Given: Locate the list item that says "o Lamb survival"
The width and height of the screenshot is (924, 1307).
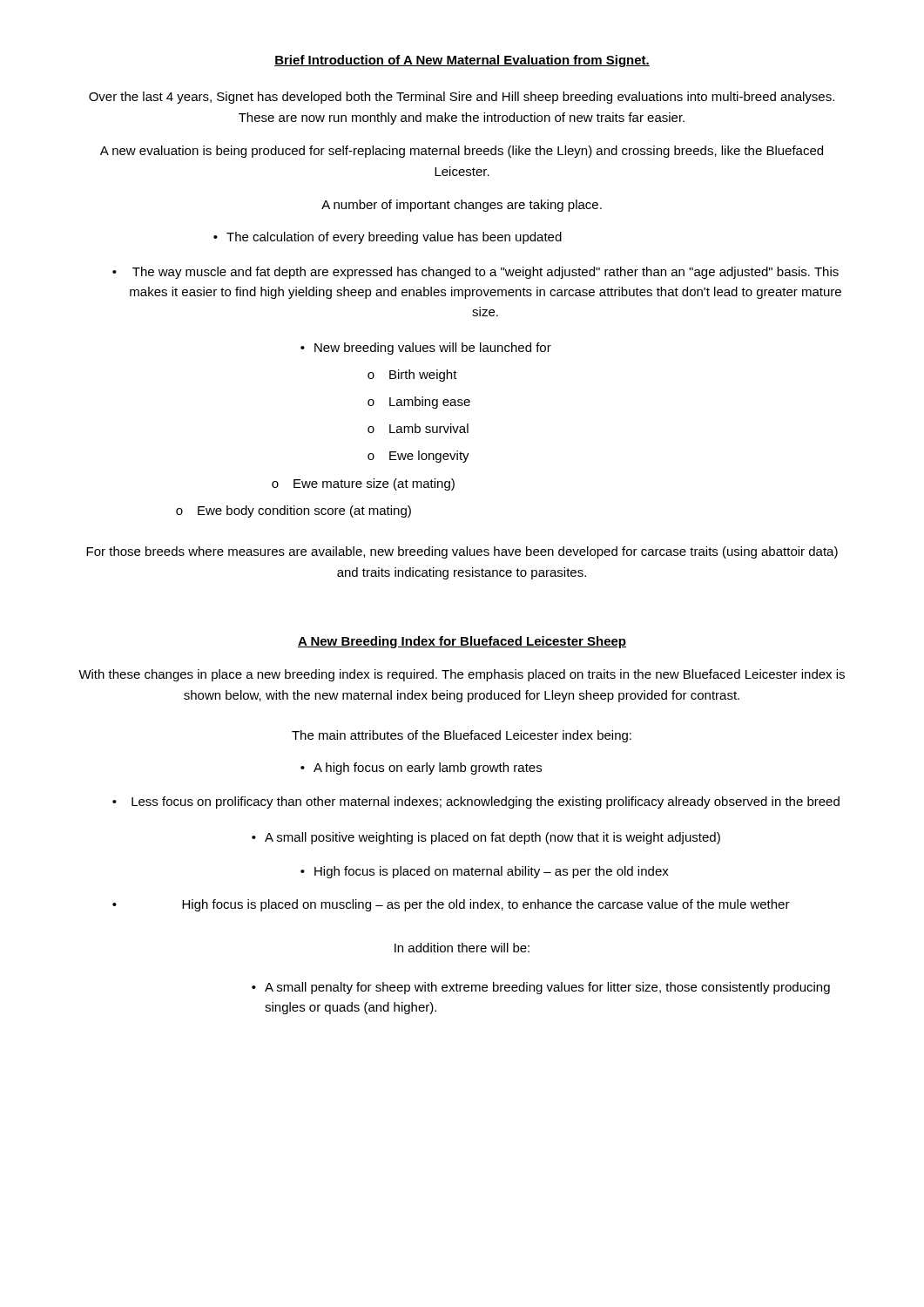Looking at the screenshot, I should 462,428.
